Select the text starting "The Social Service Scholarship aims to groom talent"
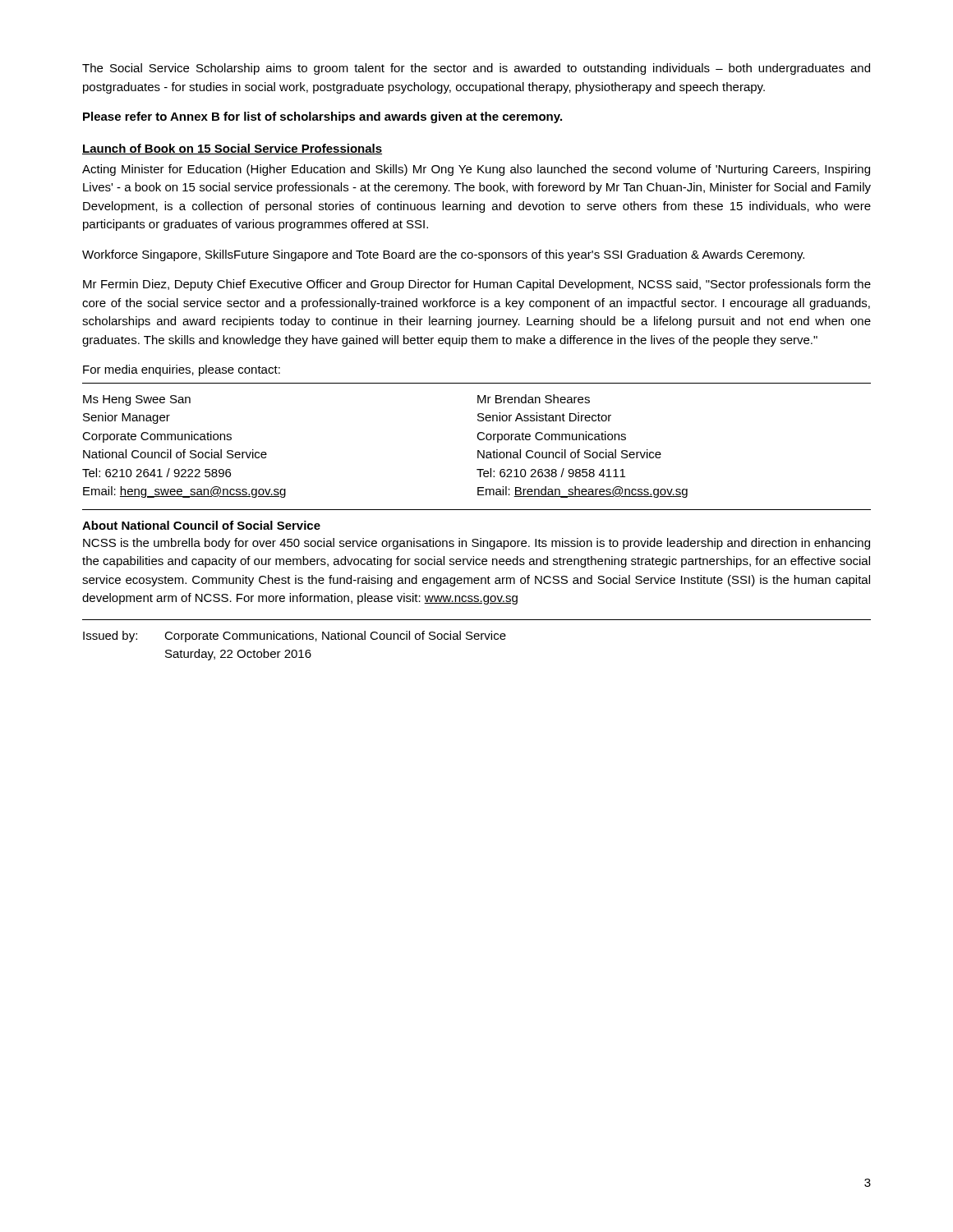The width and height of the screenshot is (953, 1232). [x=476, y=77]
